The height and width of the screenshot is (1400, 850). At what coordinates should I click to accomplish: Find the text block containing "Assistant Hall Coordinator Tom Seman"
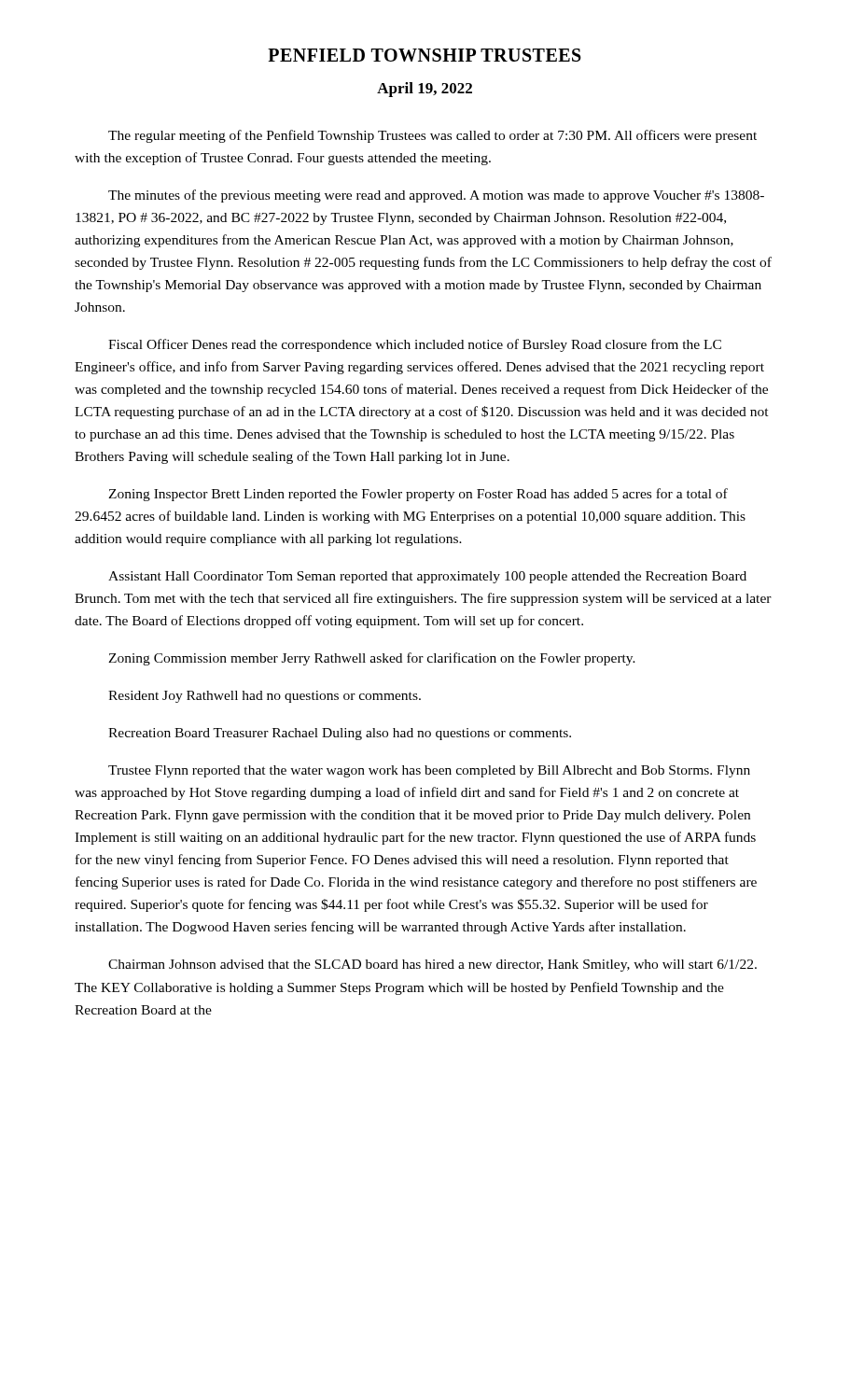pos(423,598)
